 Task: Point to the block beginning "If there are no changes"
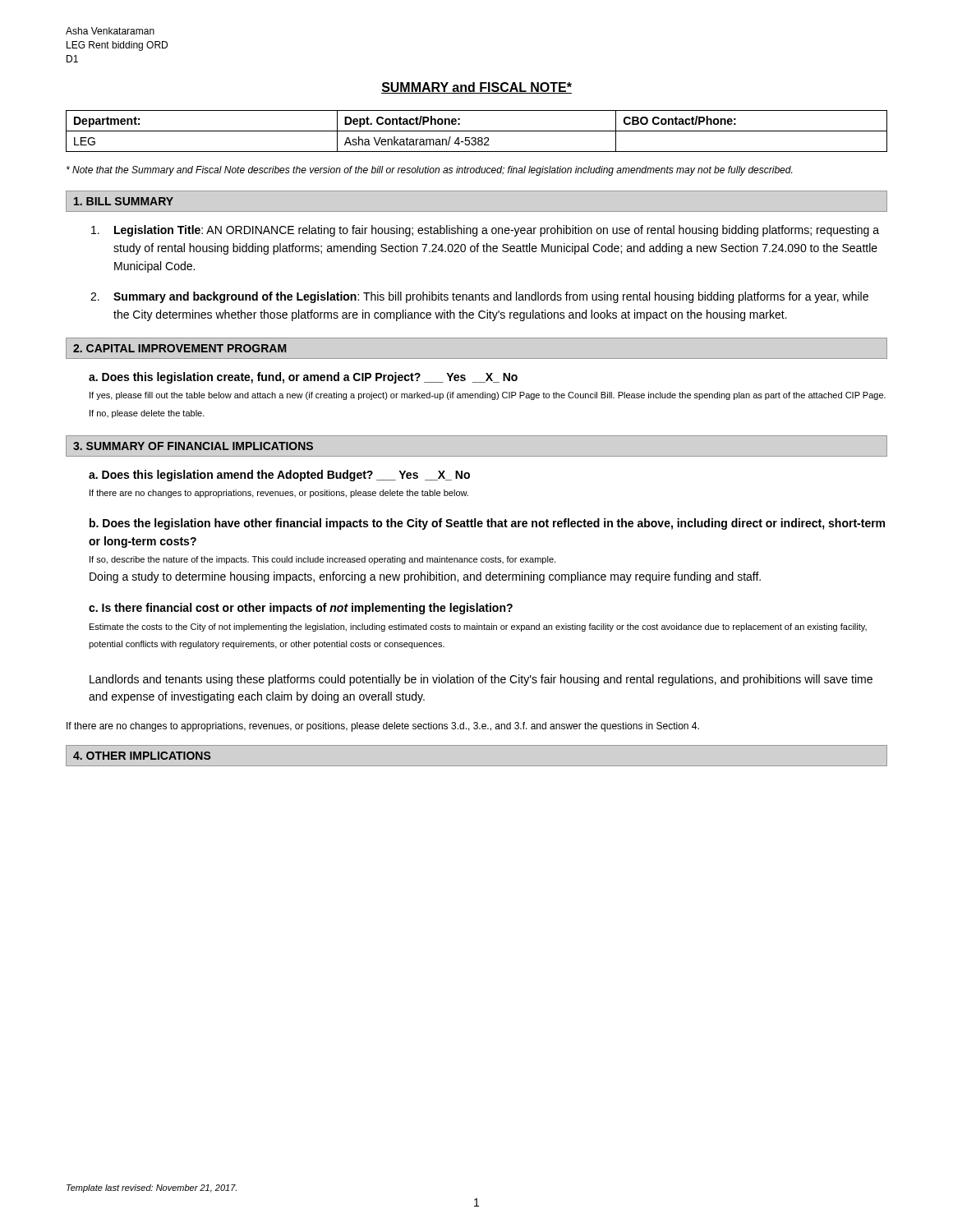click(383, 726)
